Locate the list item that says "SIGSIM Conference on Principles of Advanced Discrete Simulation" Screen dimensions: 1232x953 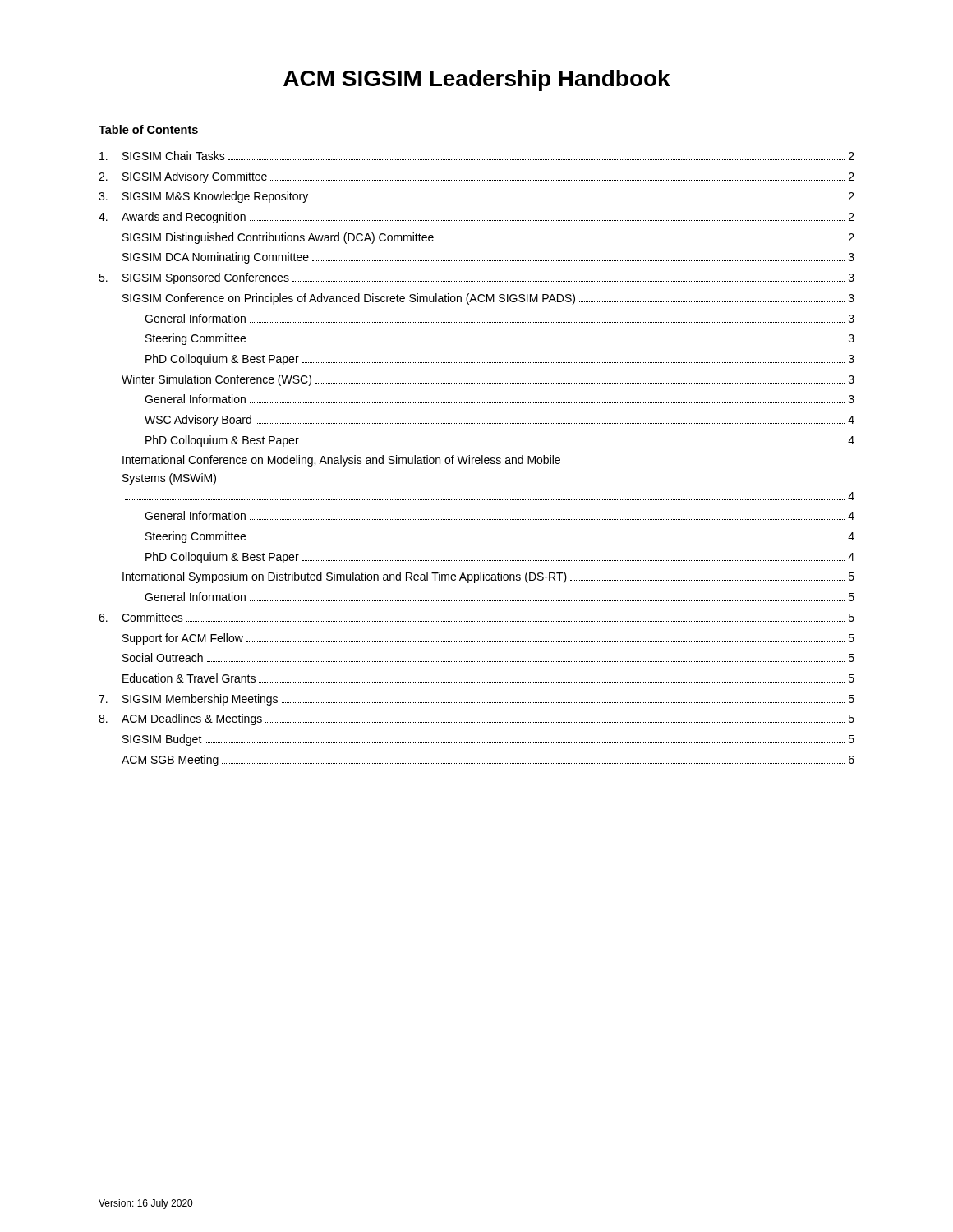[x=488, y=299]
